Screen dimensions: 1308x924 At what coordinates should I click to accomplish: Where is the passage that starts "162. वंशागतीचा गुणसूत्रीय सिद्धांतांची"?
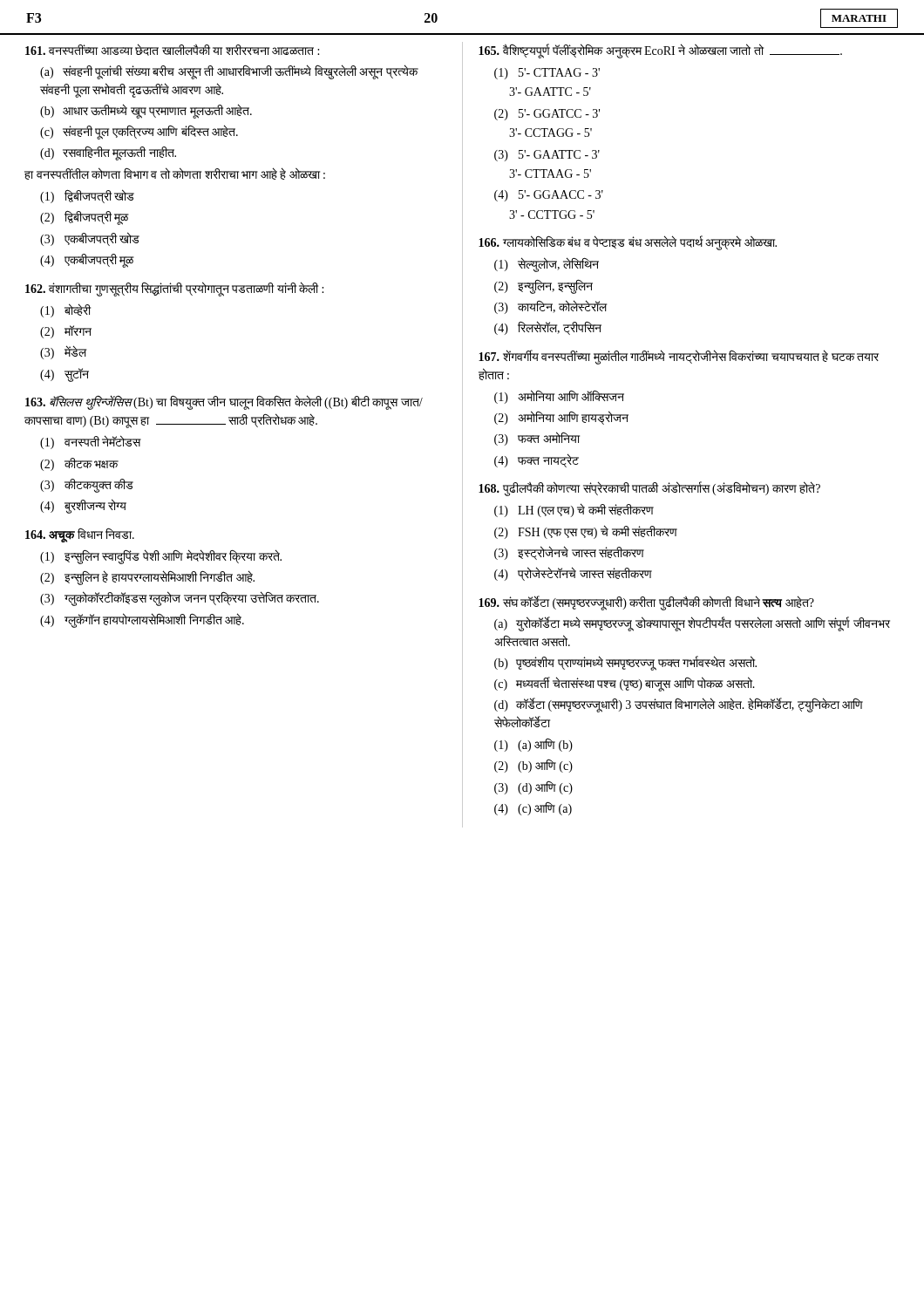tap(174, 289)
